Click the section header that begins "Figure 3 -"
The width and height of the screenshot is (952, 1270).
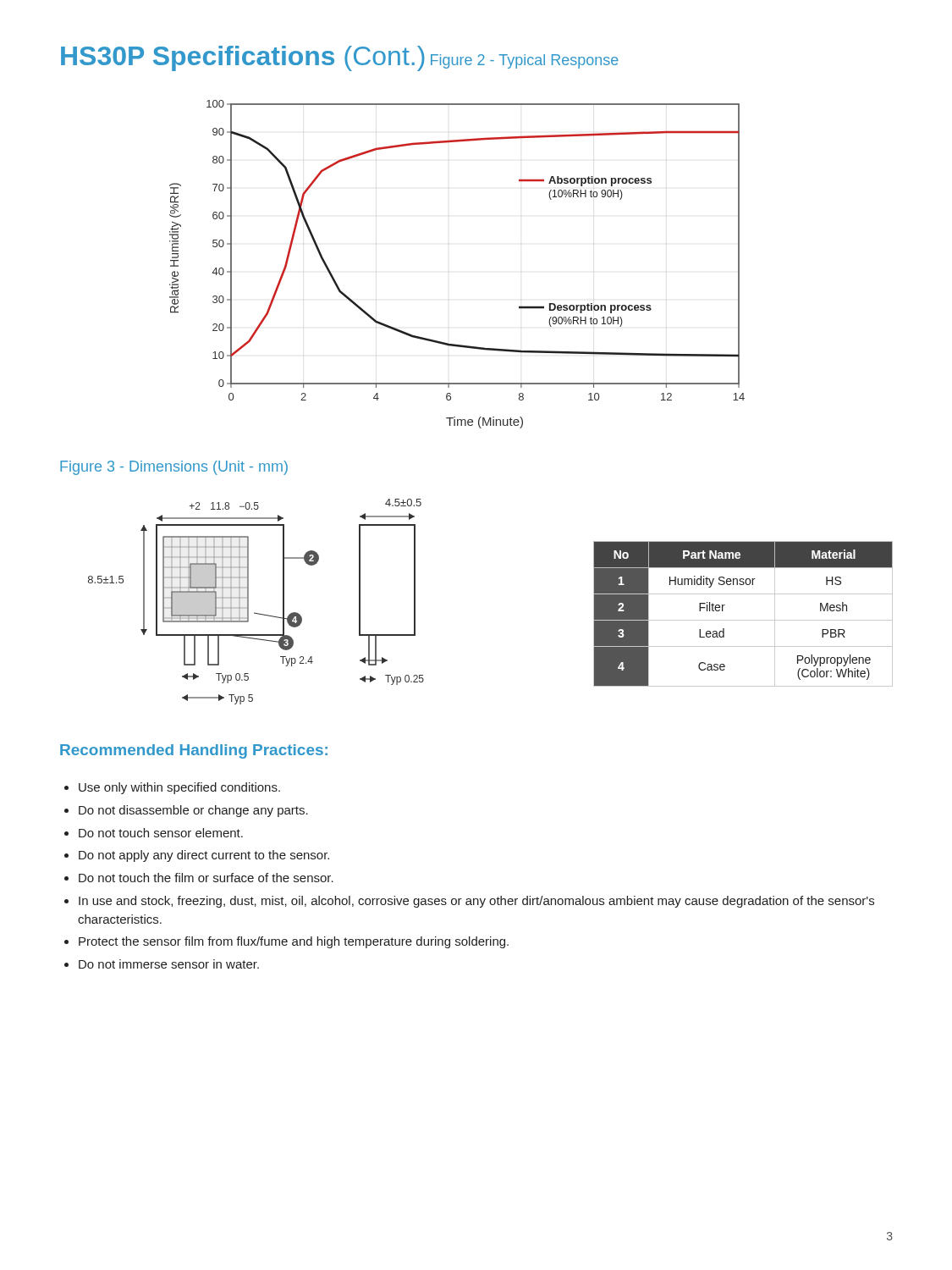pyautogui.click(x=174, y=467)
